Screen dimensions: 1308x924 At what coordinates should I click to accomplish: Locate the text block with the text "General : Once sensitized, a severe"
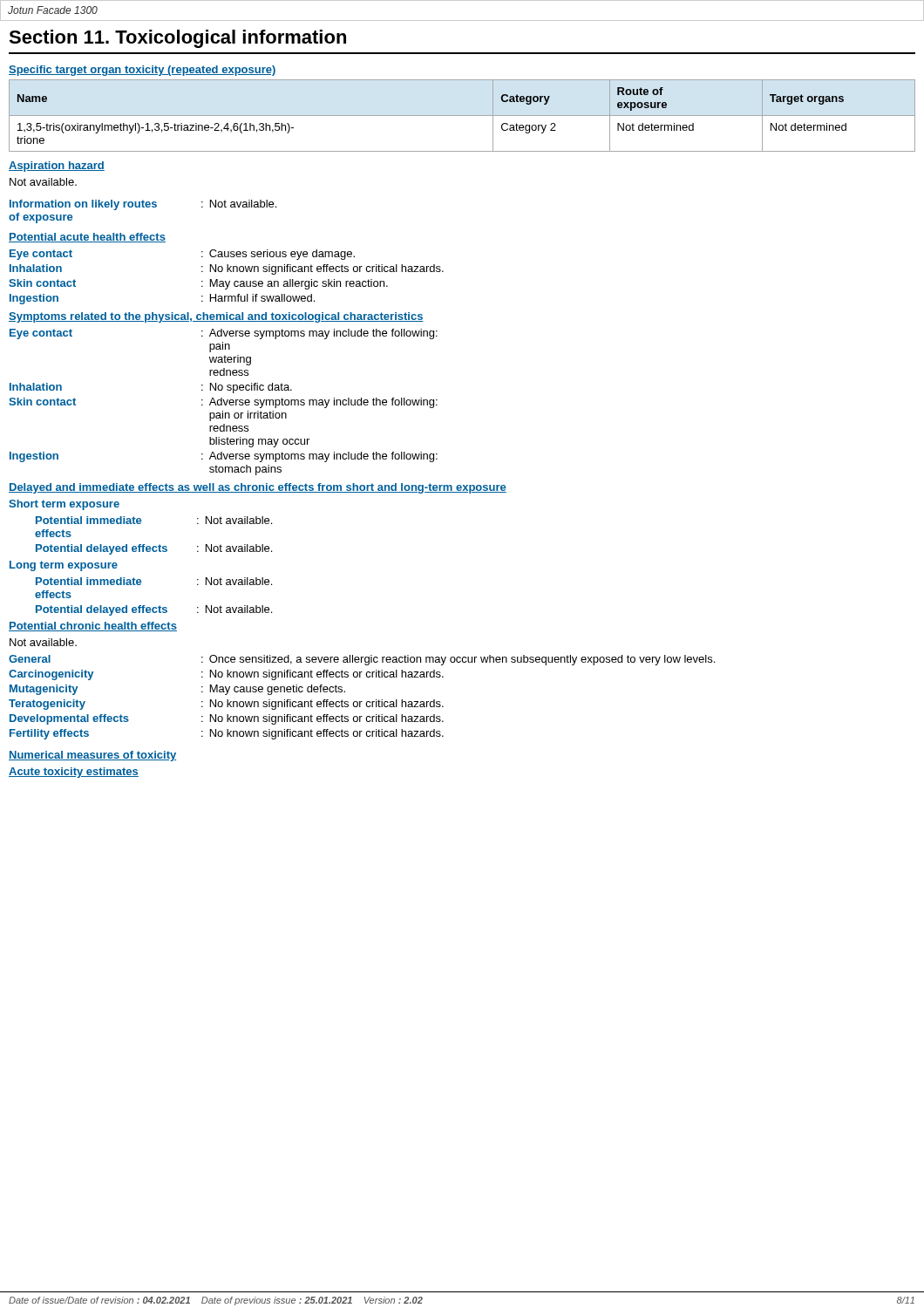coord(362,659)
